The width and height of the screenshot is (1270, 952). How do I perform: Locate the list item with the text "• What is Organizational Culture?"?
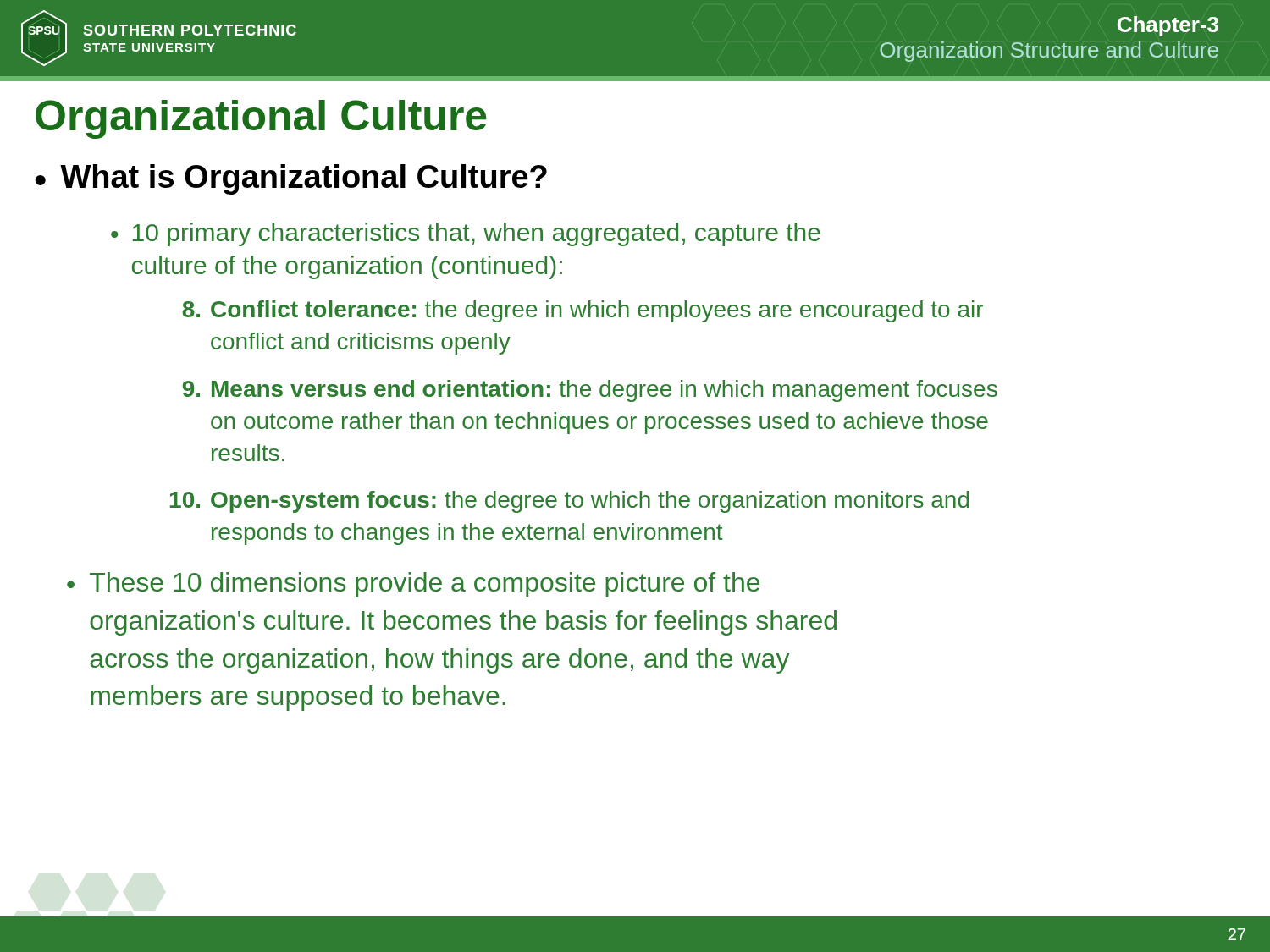click(x=291, y=180)
